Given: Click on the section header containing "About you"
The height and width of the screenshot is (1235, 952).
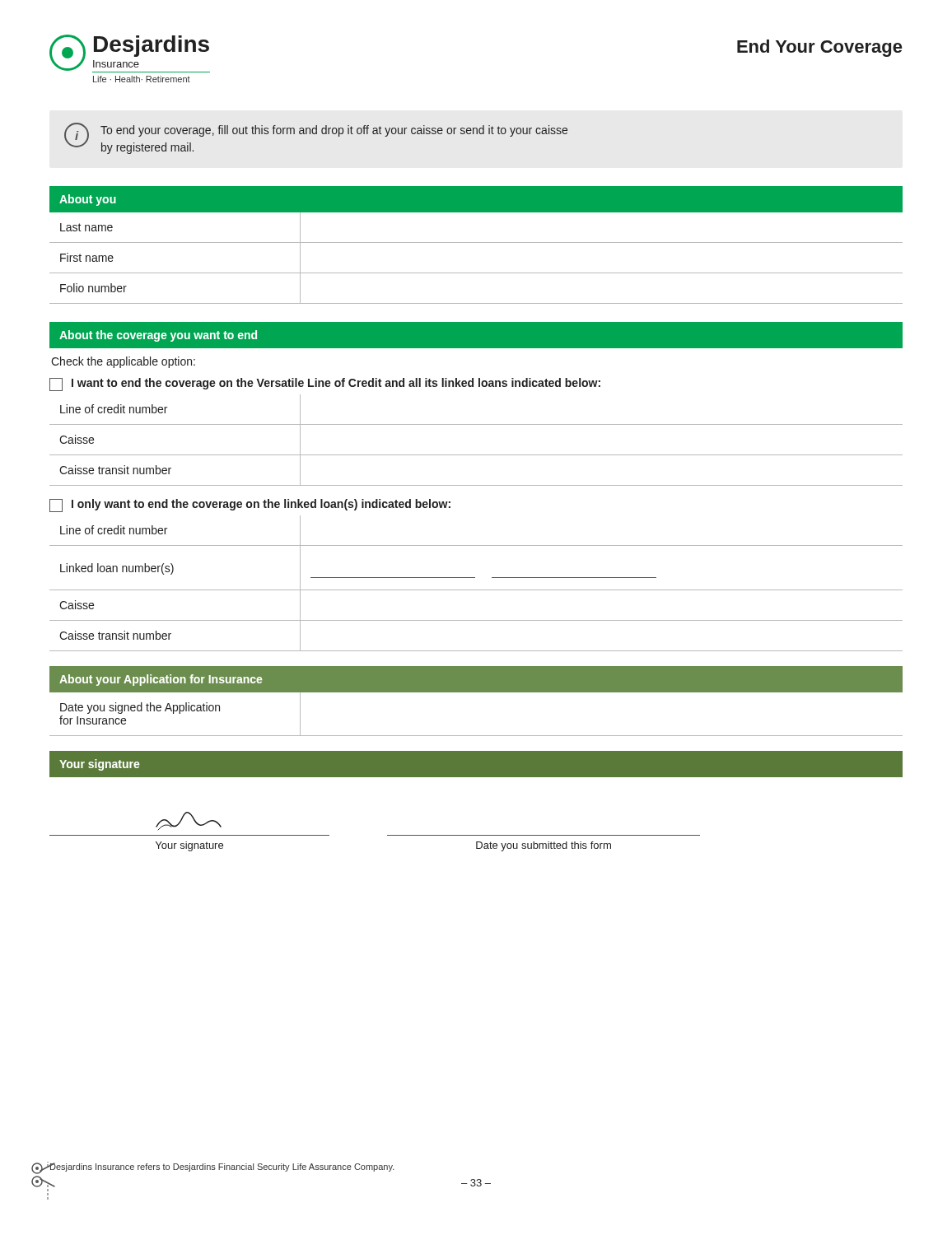Looking at the screenshot, I should pyautogui.click(x=88, y=199).
